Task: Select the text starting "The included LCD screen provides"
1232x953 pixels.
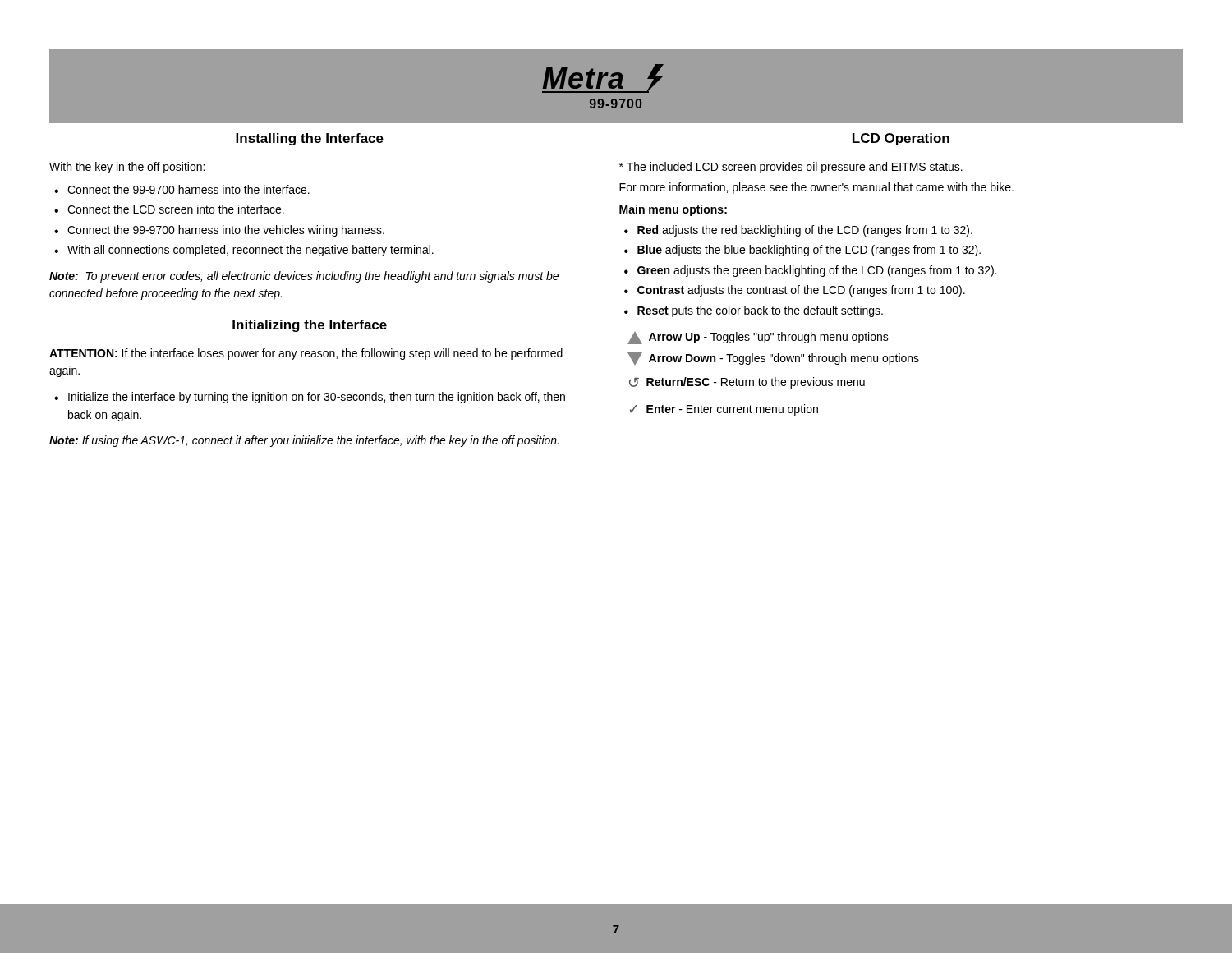Action: (x=791, y=167)
